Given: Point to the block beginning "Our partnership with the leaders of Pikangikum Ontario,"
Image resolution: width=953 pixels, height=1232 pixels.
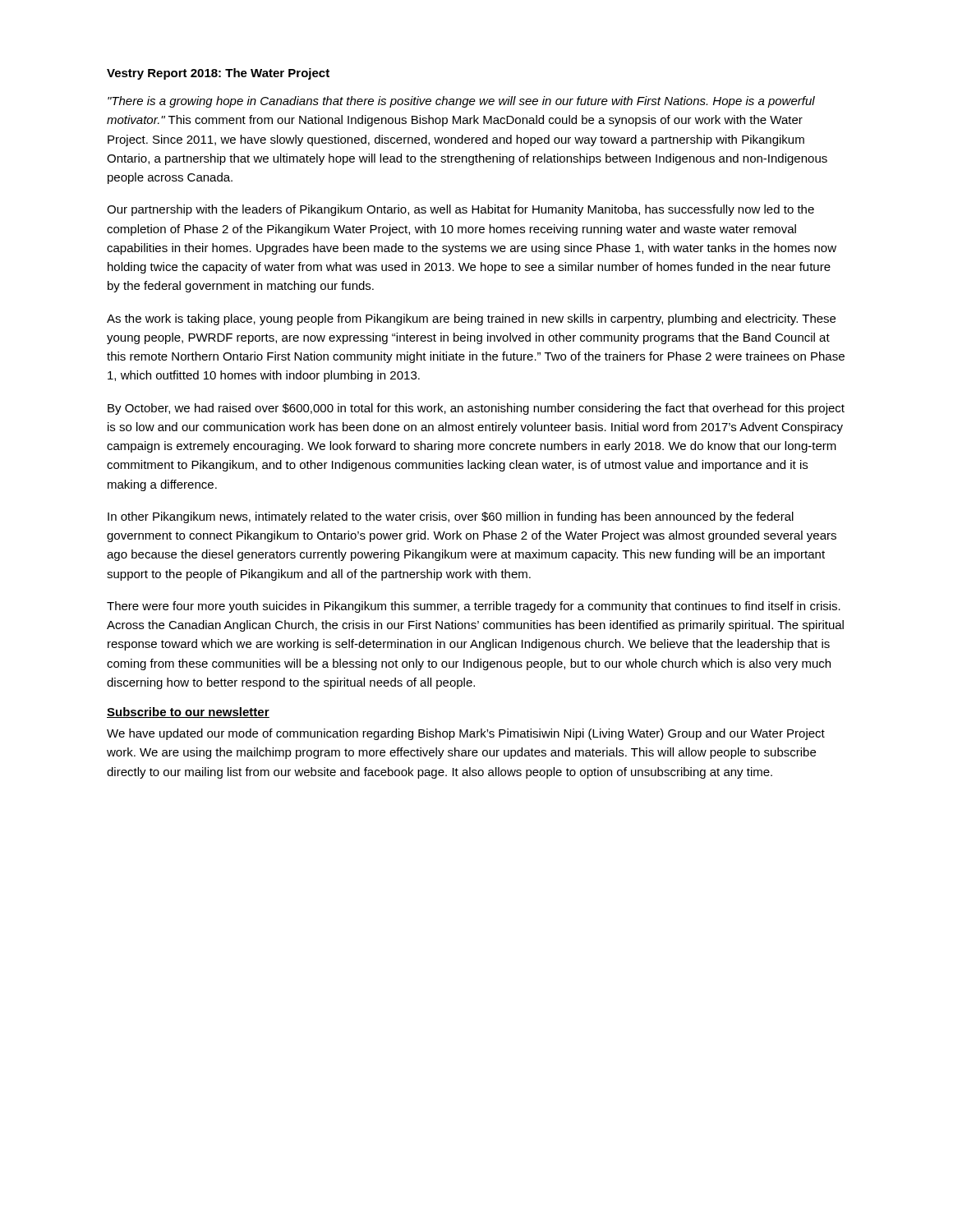Looking at the screenshot, I should click(476, 248).
